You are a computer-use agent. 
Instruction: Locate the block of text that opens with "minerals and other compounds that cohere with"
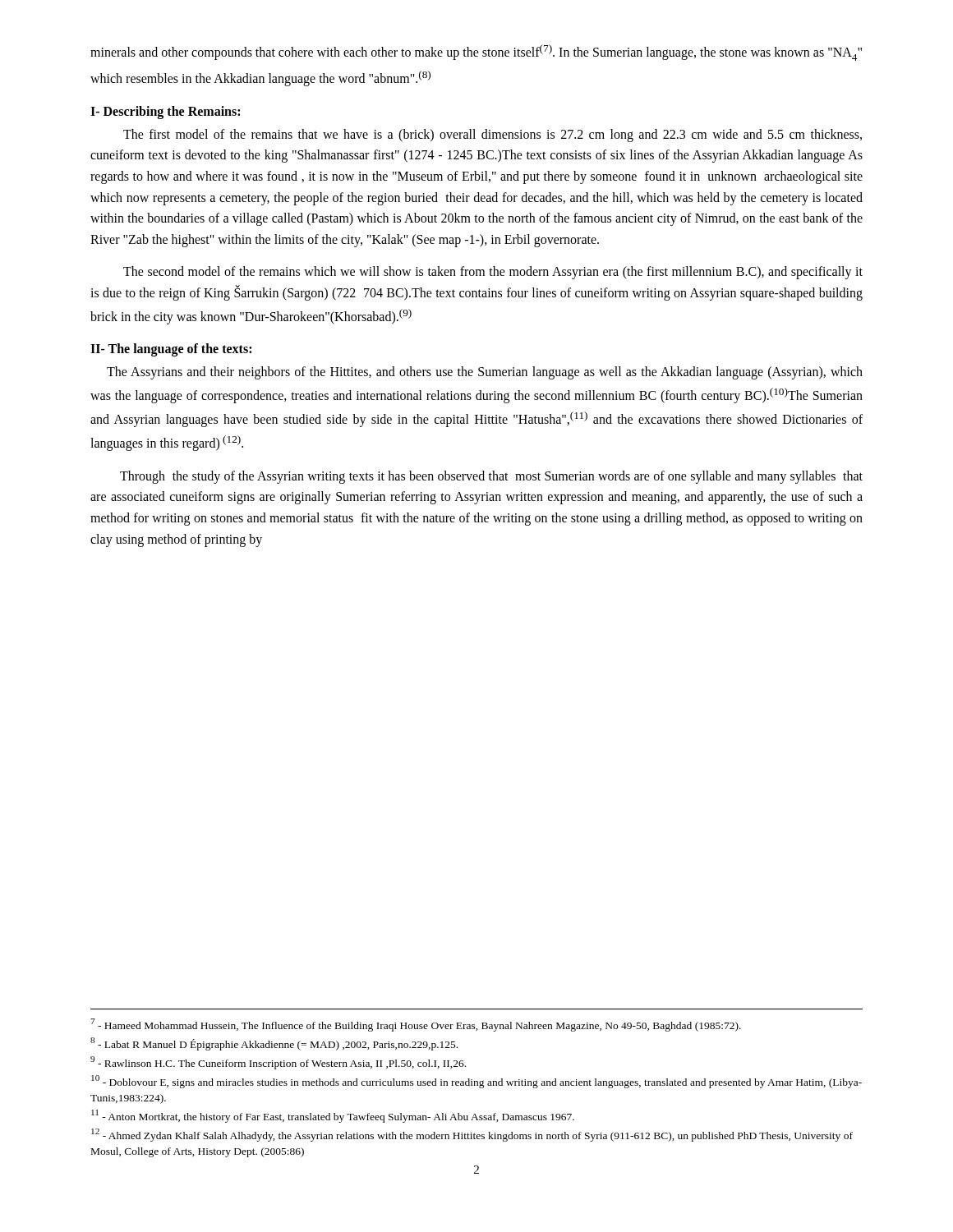point(476,64)
